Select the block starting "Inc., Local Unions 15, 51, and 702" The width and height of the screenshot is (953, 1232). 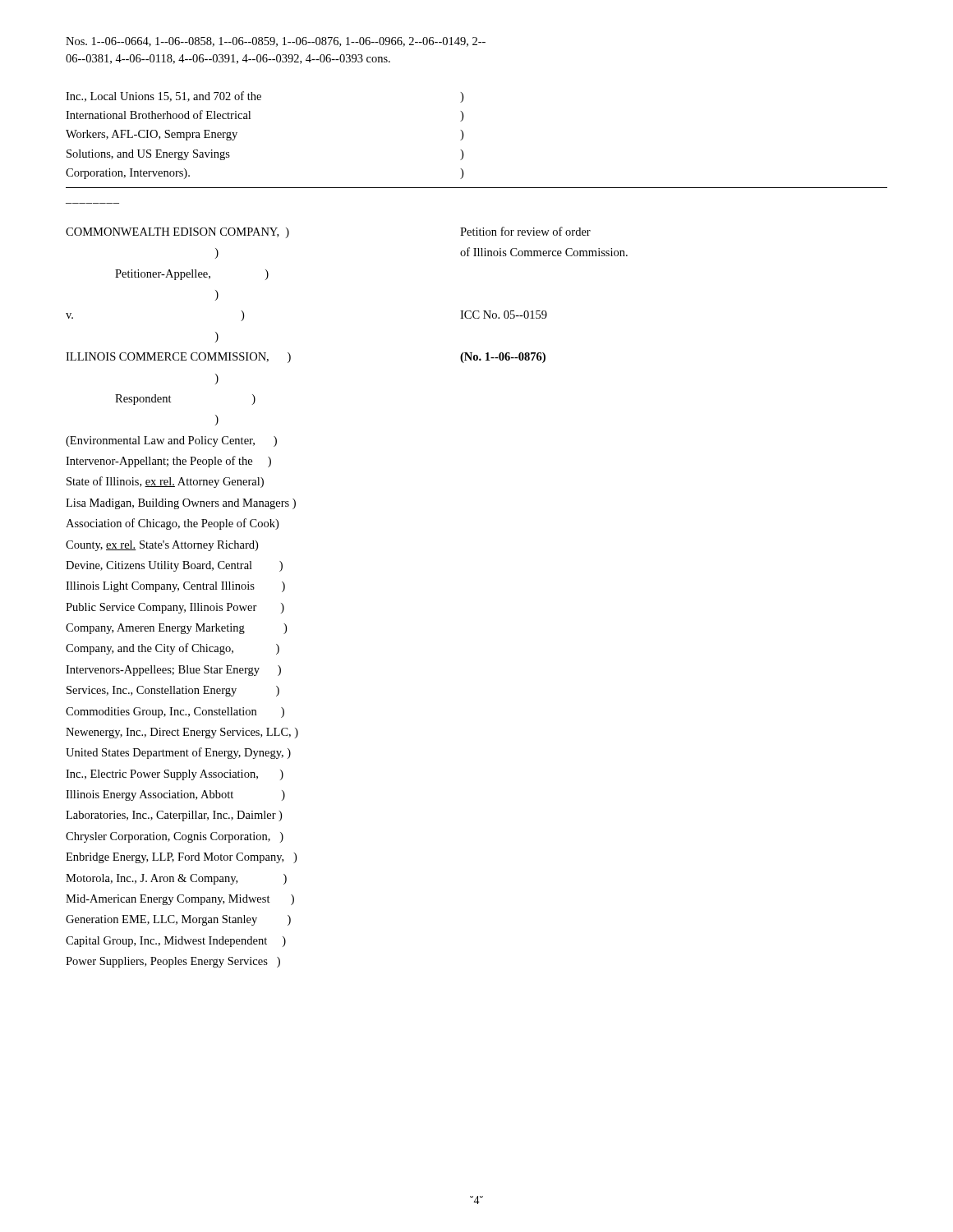coord(161,97)
